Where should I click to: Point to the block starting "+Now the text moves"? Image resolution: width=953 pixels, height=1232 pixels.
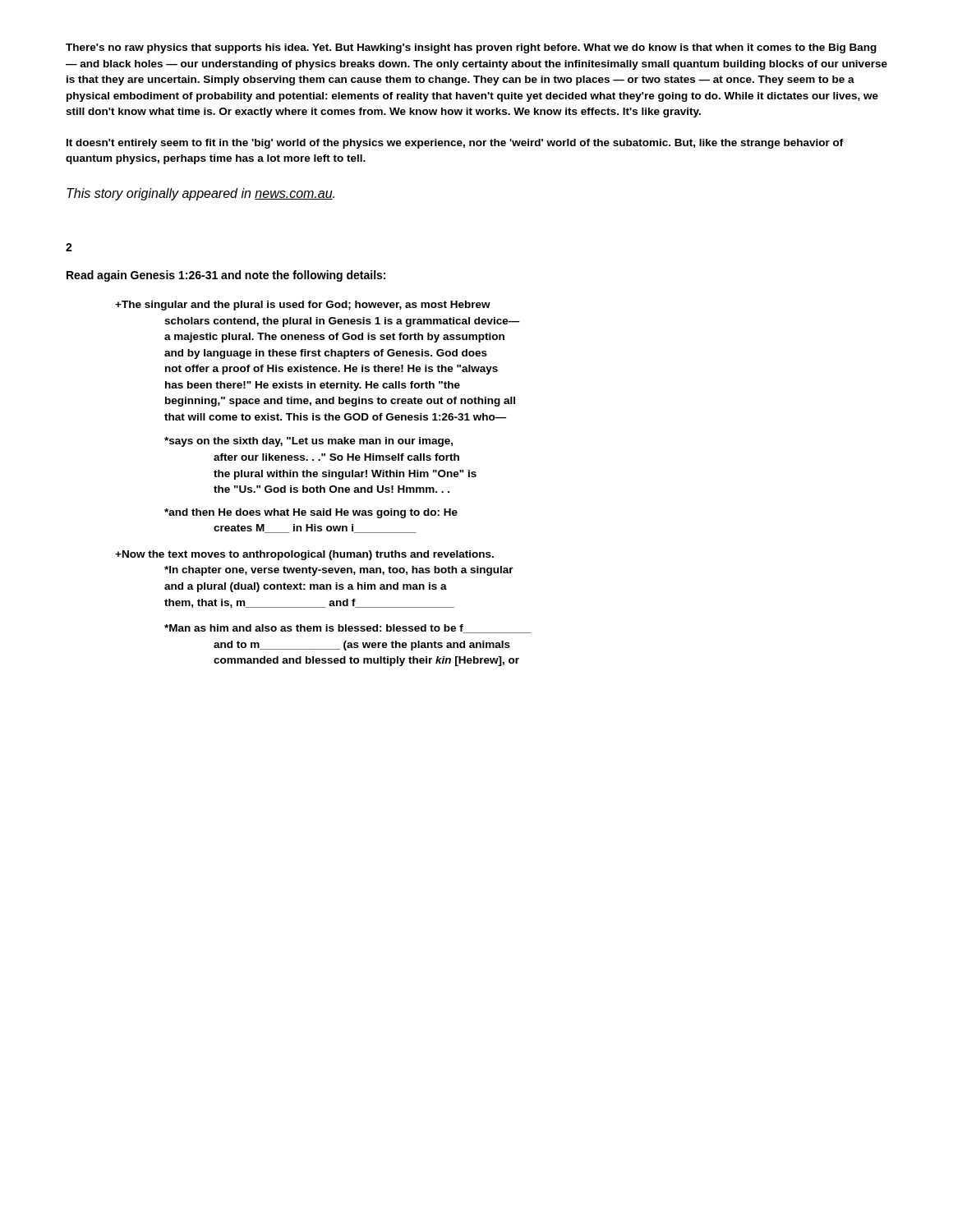point(314,579)
